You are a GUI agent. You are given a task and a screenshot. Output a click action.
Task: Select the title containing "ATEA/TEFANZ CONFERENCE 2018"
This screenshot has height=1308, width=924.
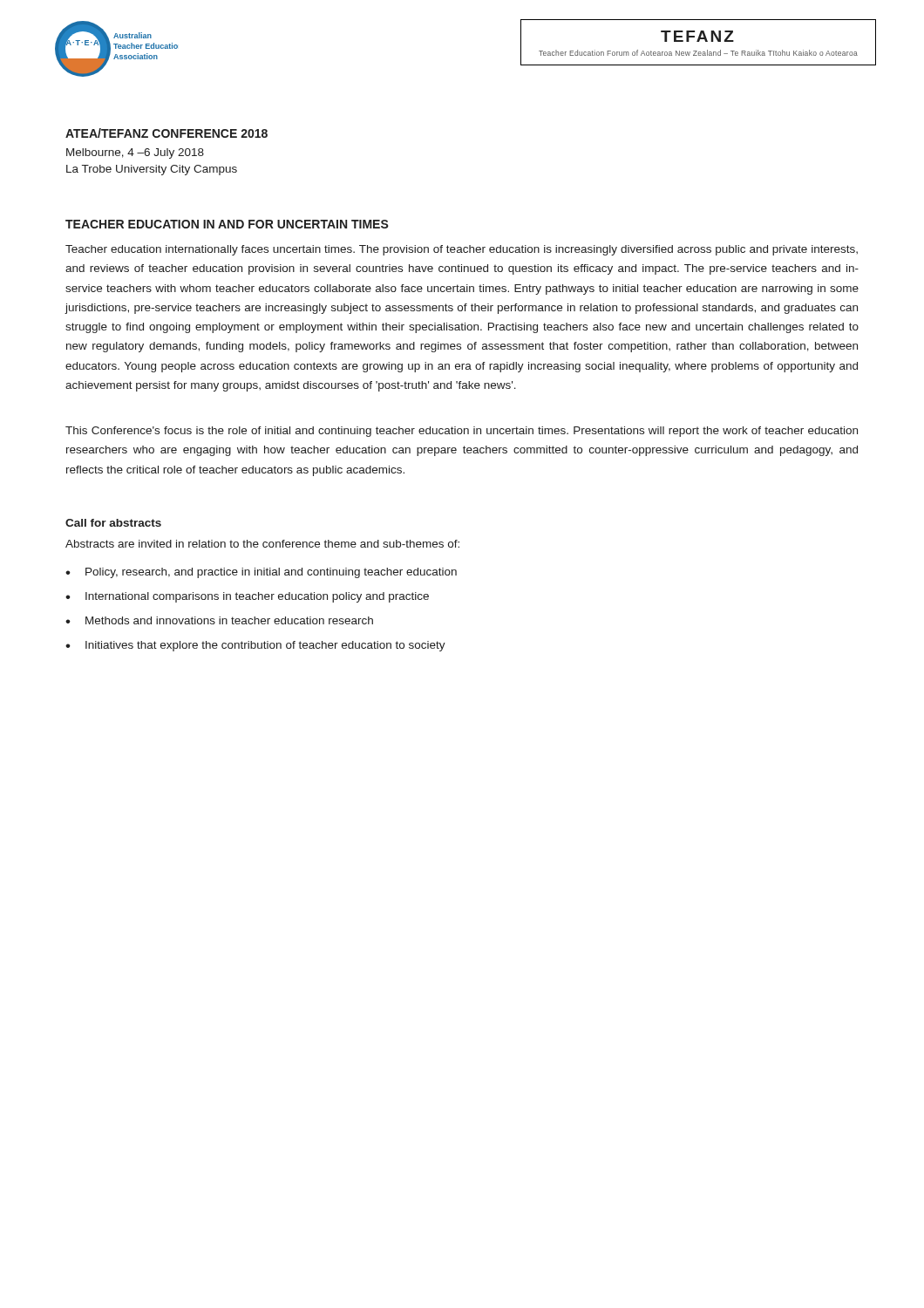(167, 133)
